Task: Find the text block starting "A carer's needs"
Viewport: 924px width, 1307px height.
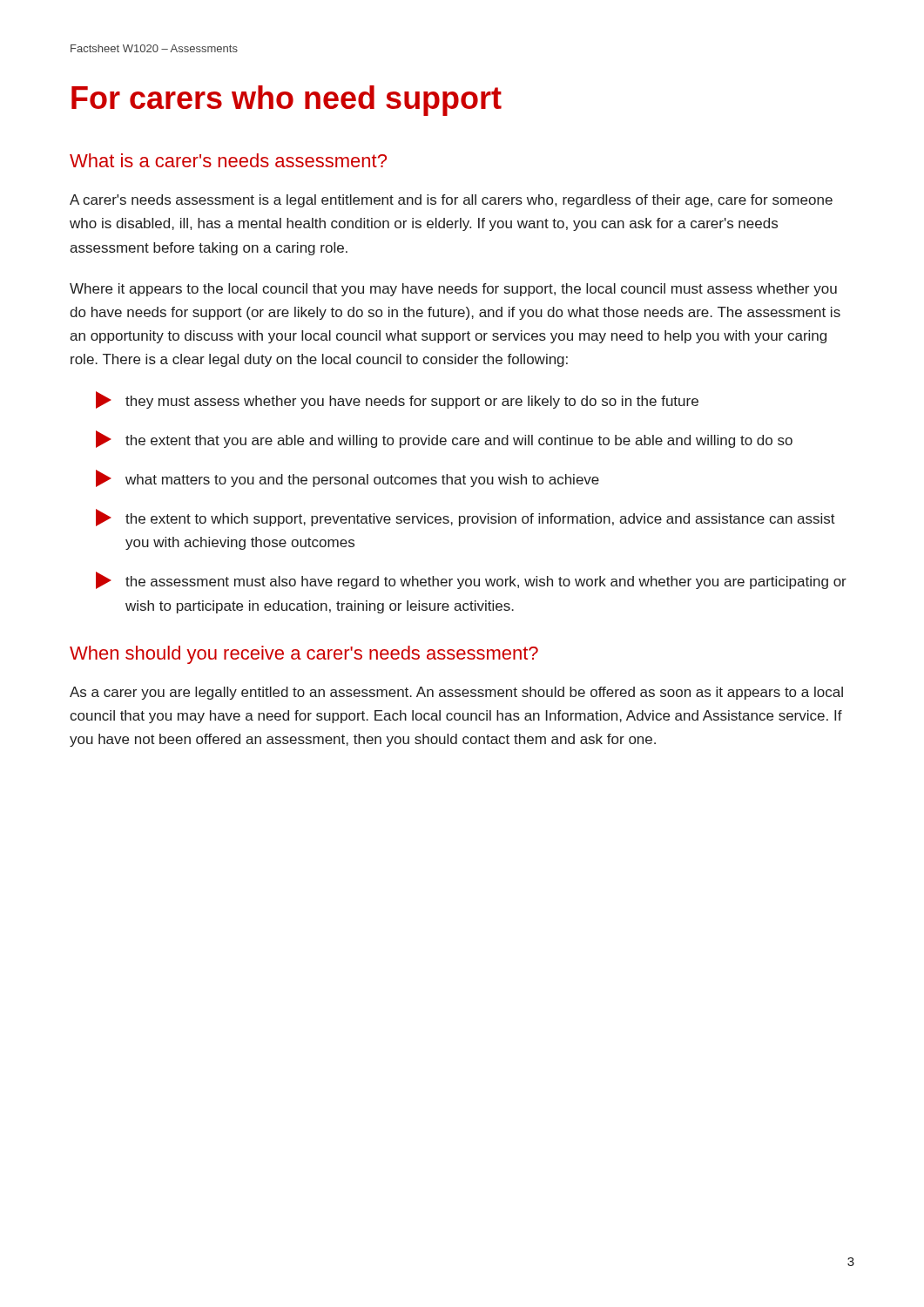Action: pyautogui.click(x=451, y=224)
